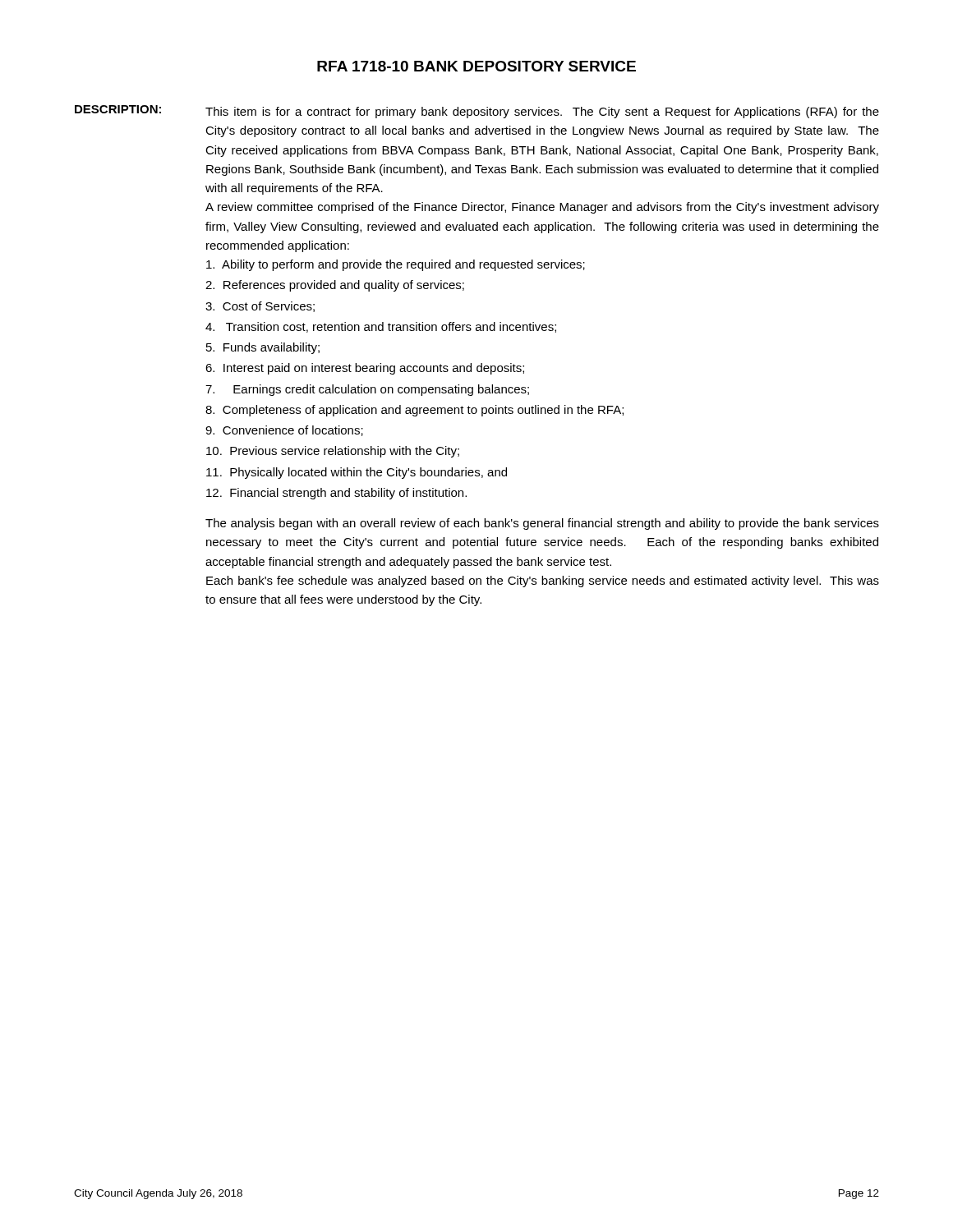Locate the block of text that opens with "A review committee comprised of the Finance Director,"
The width and height of the screenshot is (953, 1232).
point(542,226)
